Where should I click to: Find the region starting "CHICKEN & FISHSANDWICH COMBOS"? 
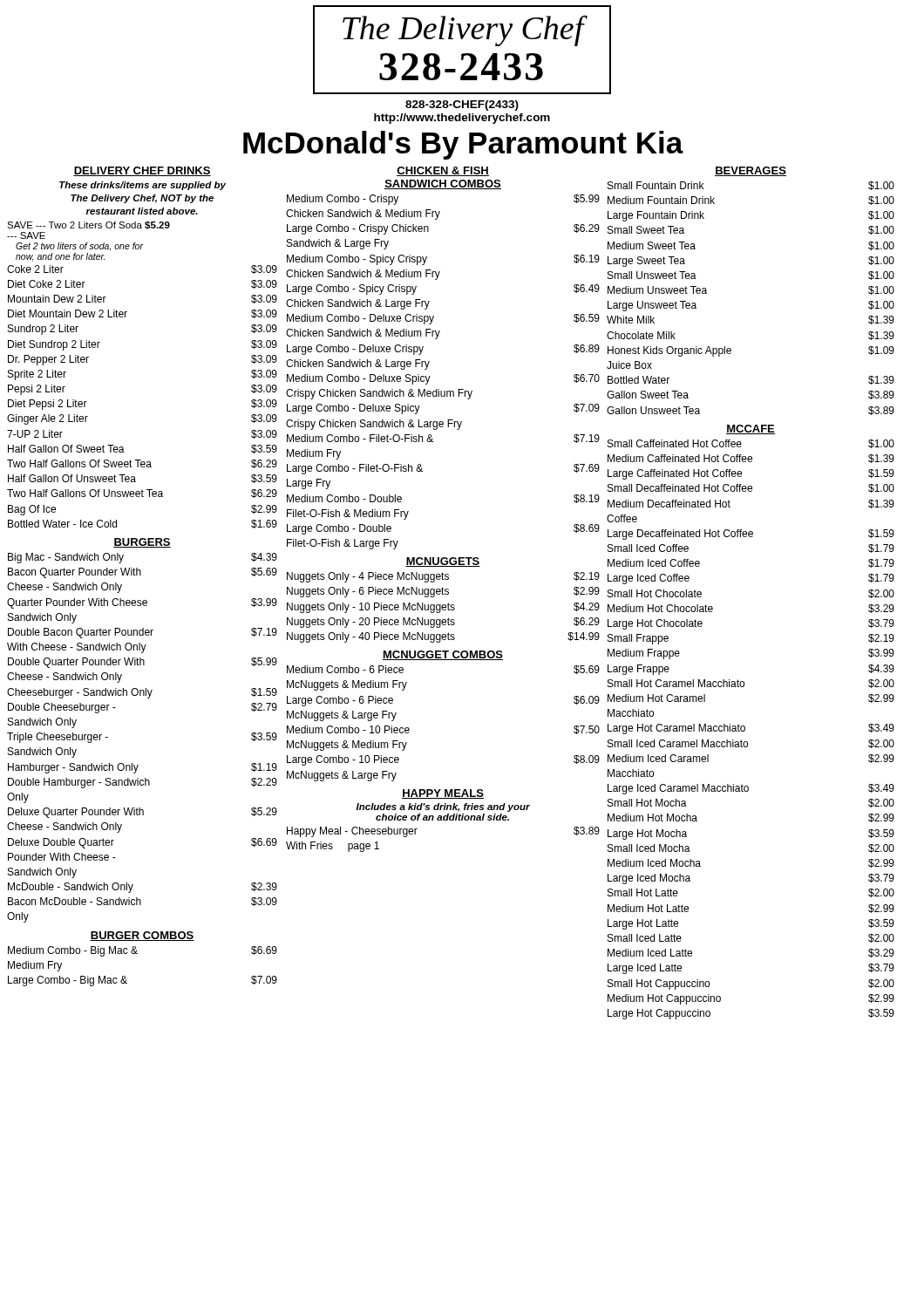pyautogui.click(x=443, y=177)
